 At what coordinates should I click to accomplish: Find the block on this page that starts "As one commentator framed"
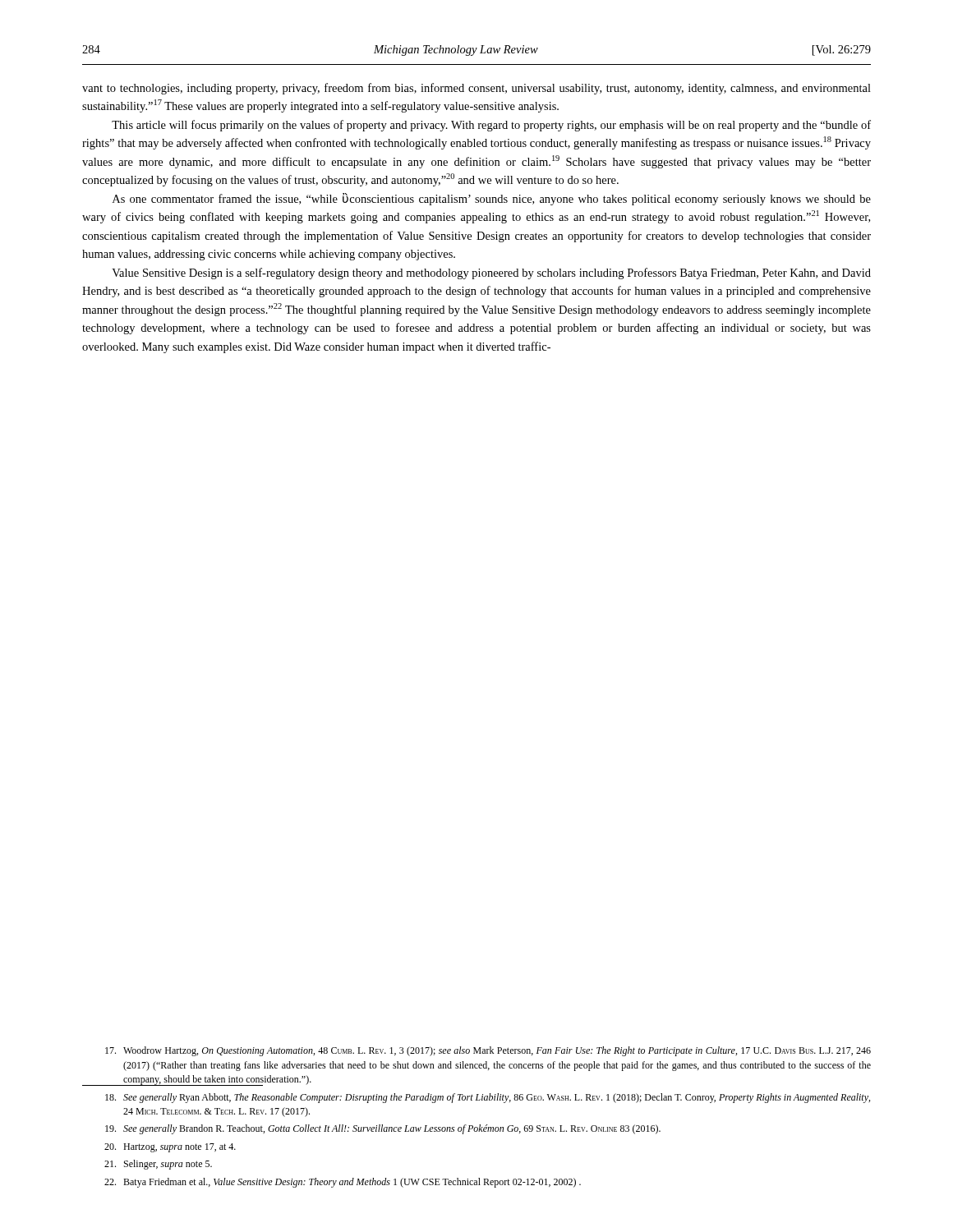(476, 227)
